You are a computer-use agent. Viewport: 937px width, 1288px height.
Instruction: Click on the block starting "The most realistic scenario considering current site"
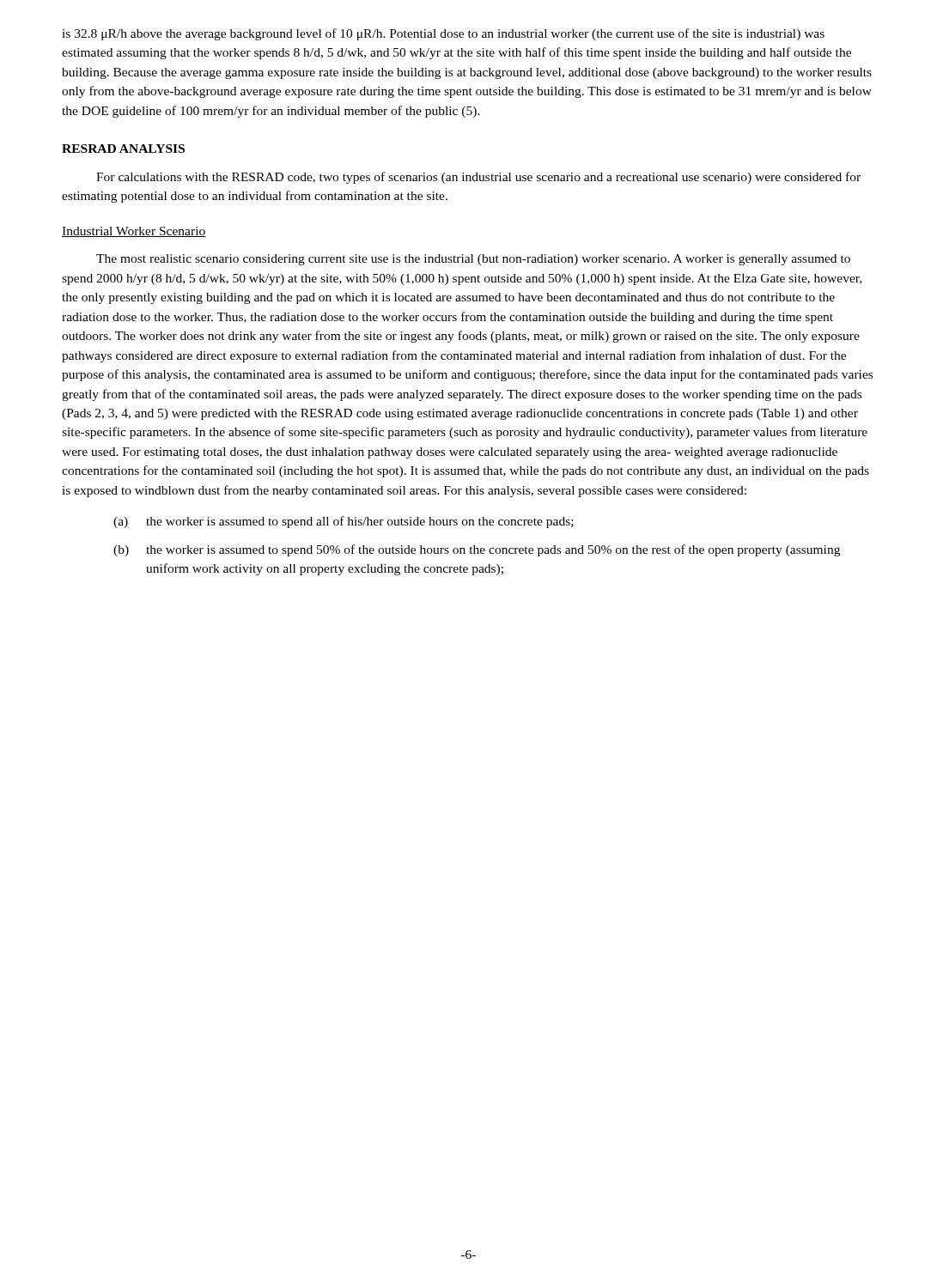(468, 374)
